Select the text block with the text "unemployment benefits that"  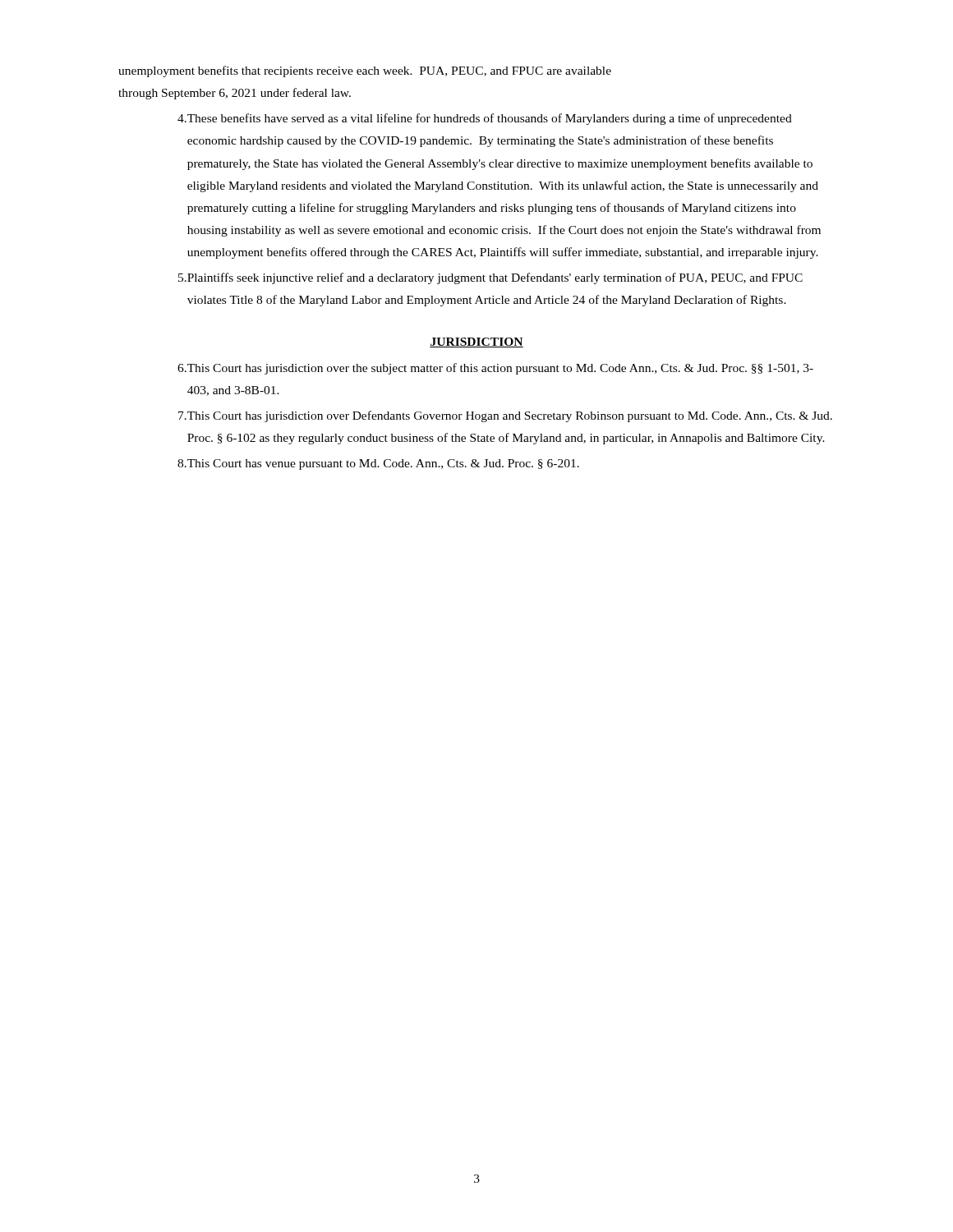point(476,81)
